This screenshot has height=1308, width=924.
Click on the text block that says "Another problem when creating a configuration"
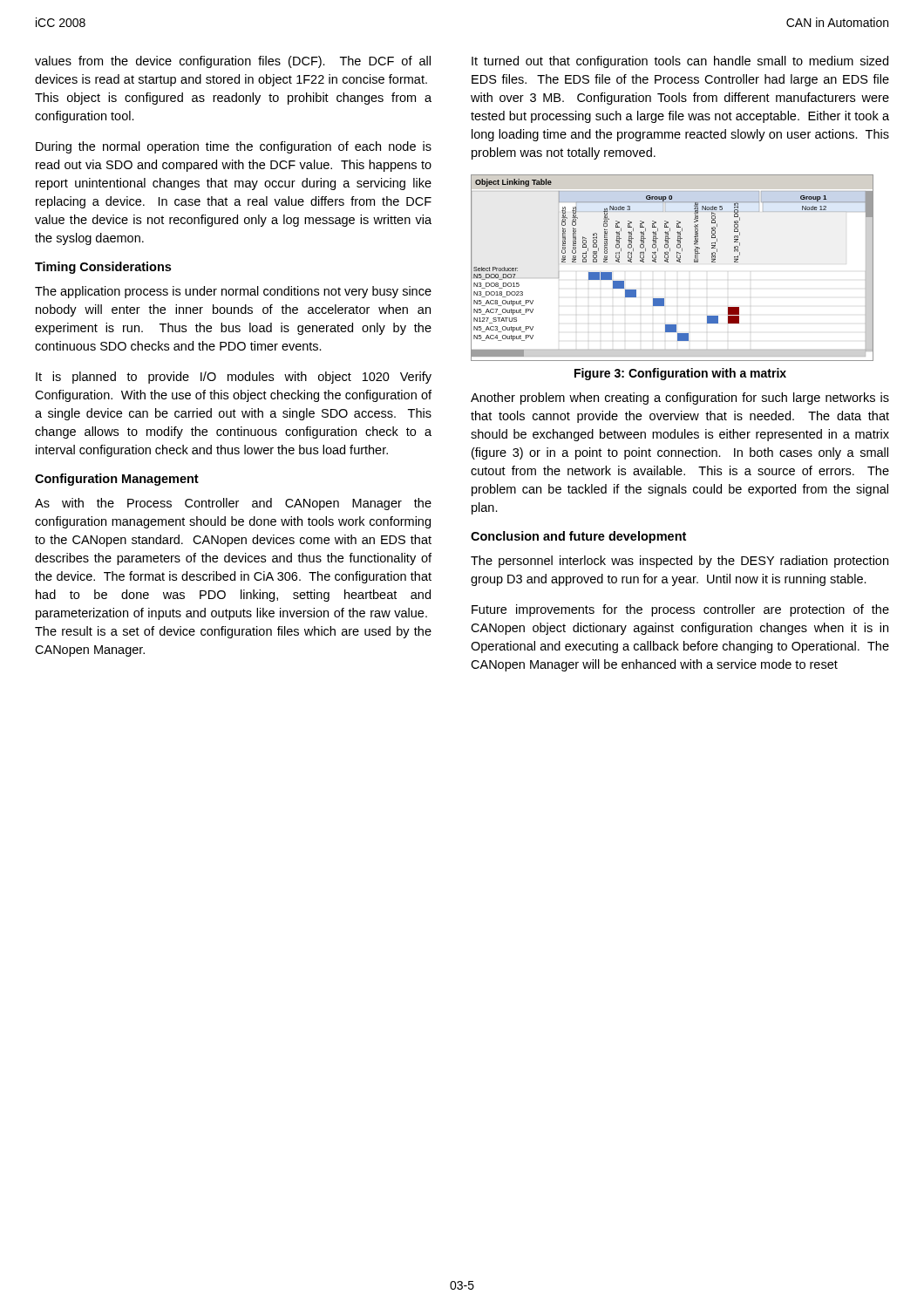point(680,453)
